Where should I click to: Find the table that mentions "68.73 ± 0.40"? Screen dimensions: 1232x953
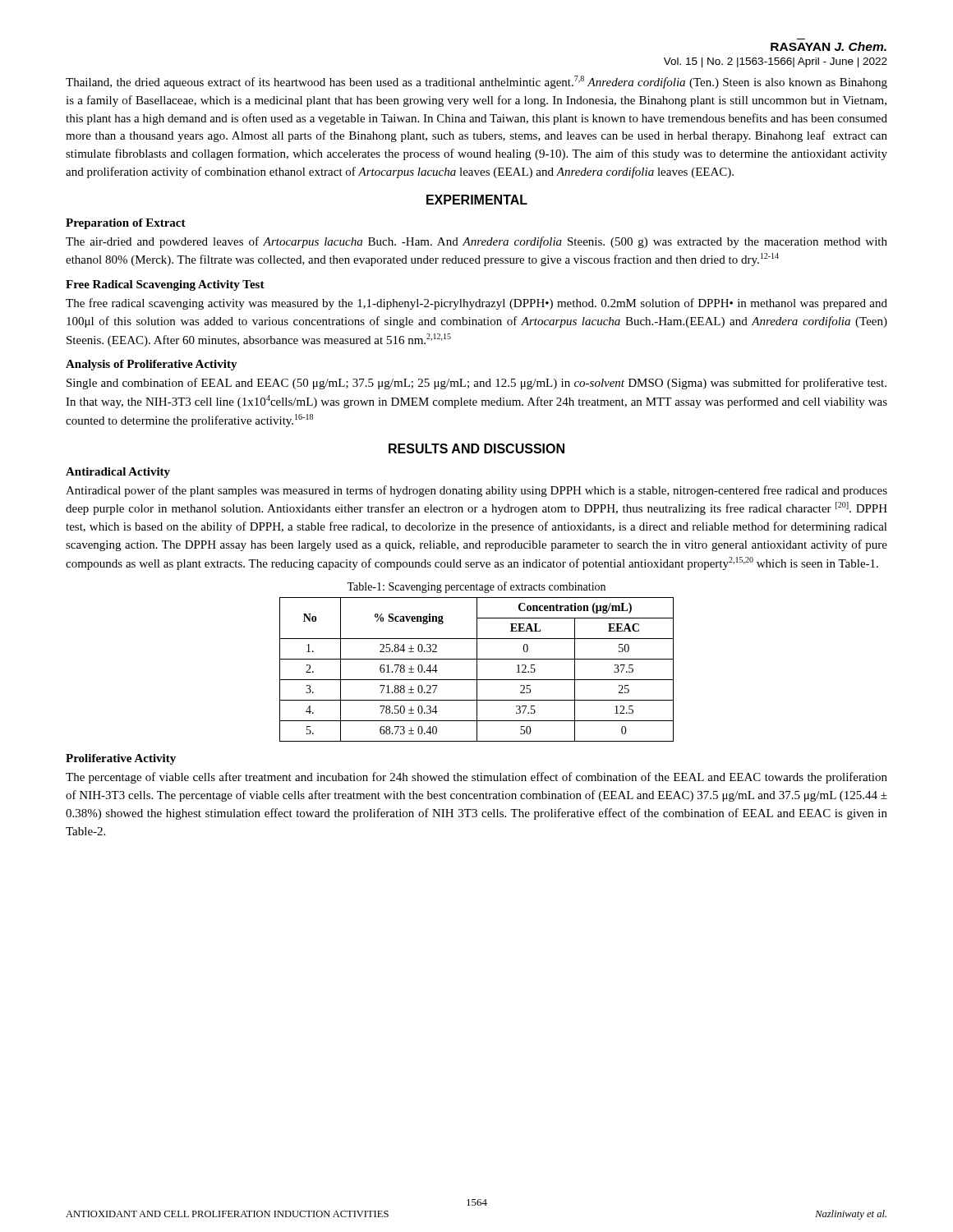pos(476,661)
